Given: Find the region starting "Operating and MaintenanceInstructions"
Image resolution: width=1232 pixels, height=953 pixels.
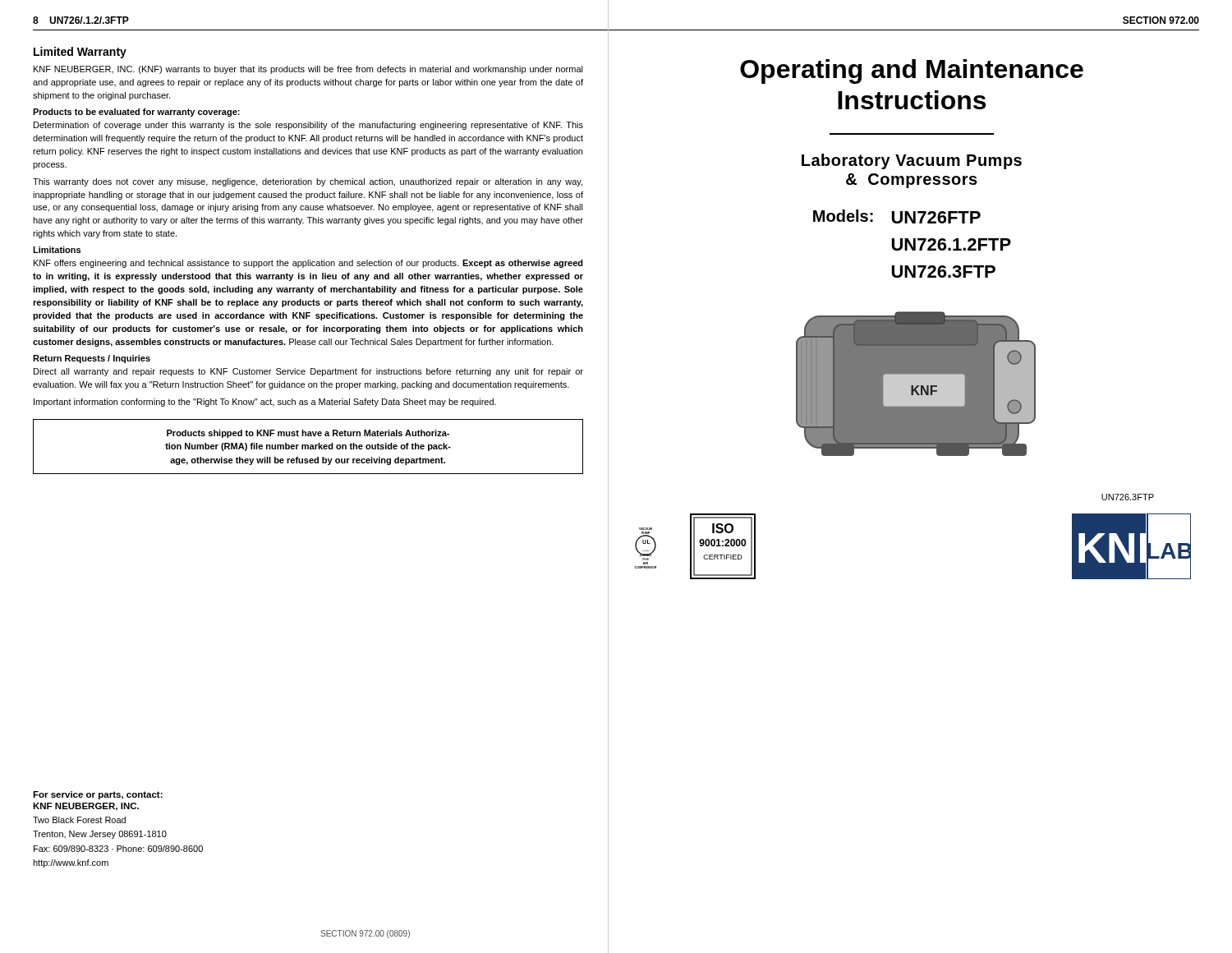Looking at the screenshot, I should (x=912, y=85).
